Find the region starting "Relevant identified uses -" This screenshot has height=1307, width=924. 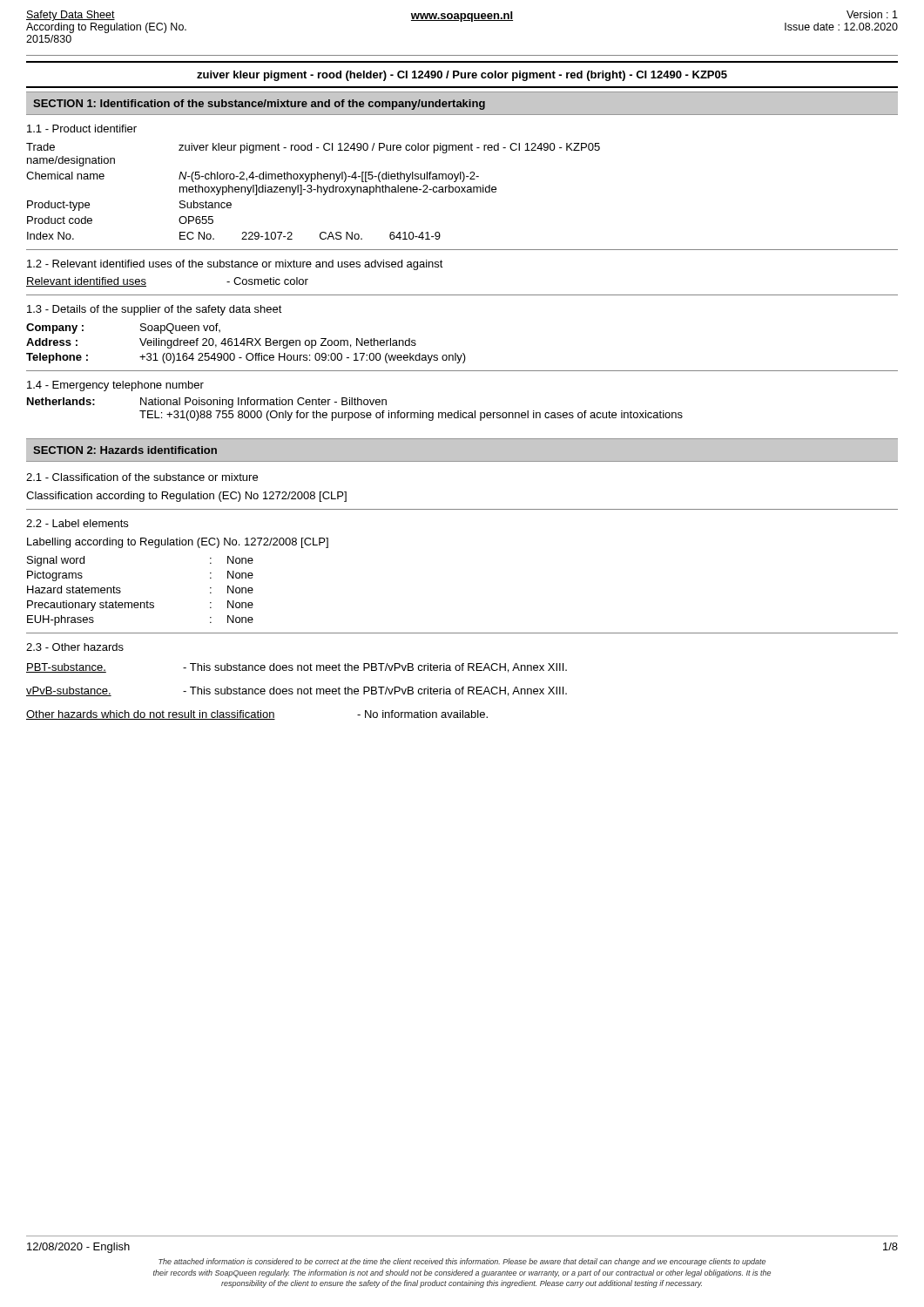[86, 282]
